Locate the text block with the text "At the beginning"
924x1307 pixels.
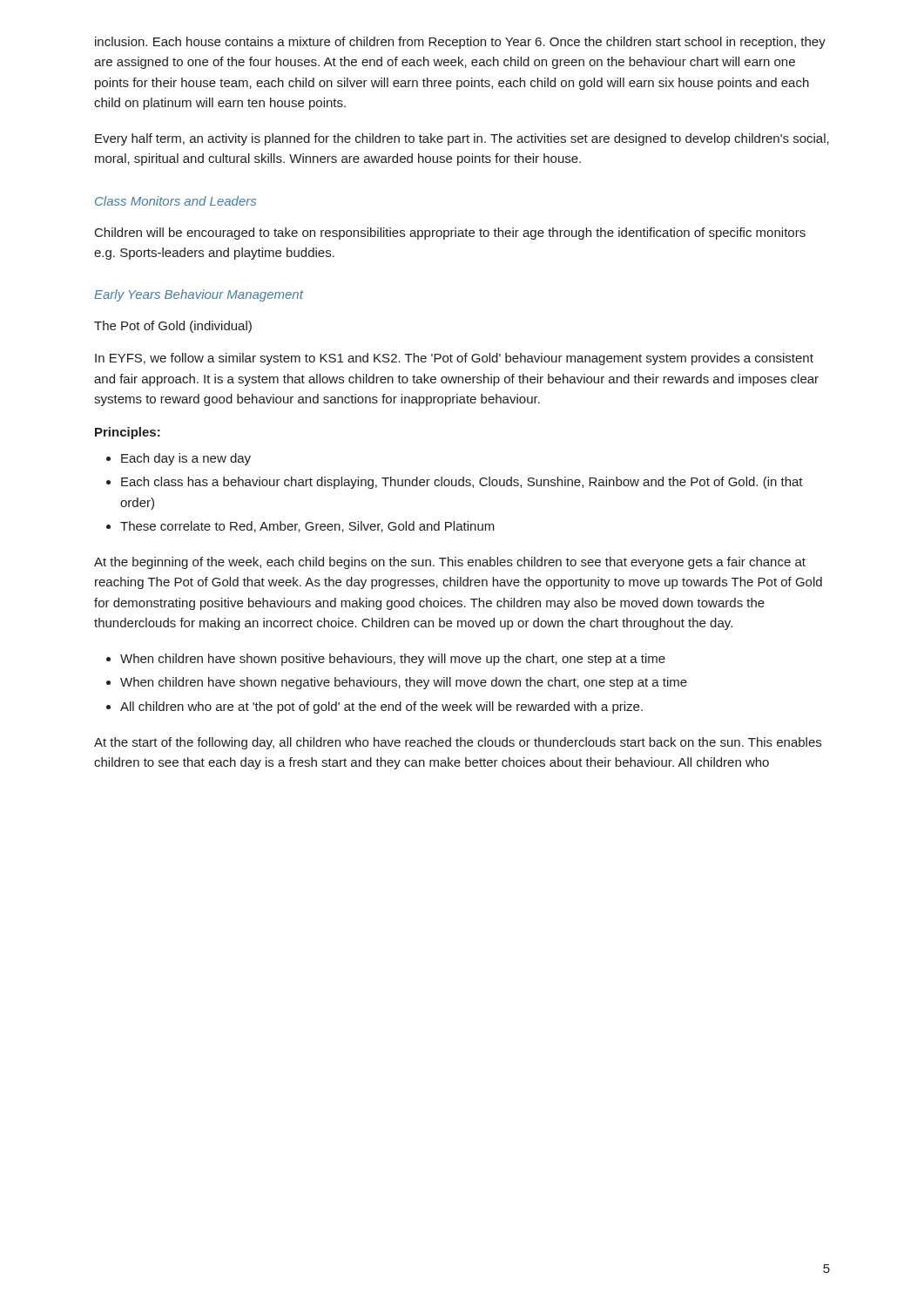(x=458, y=592)
